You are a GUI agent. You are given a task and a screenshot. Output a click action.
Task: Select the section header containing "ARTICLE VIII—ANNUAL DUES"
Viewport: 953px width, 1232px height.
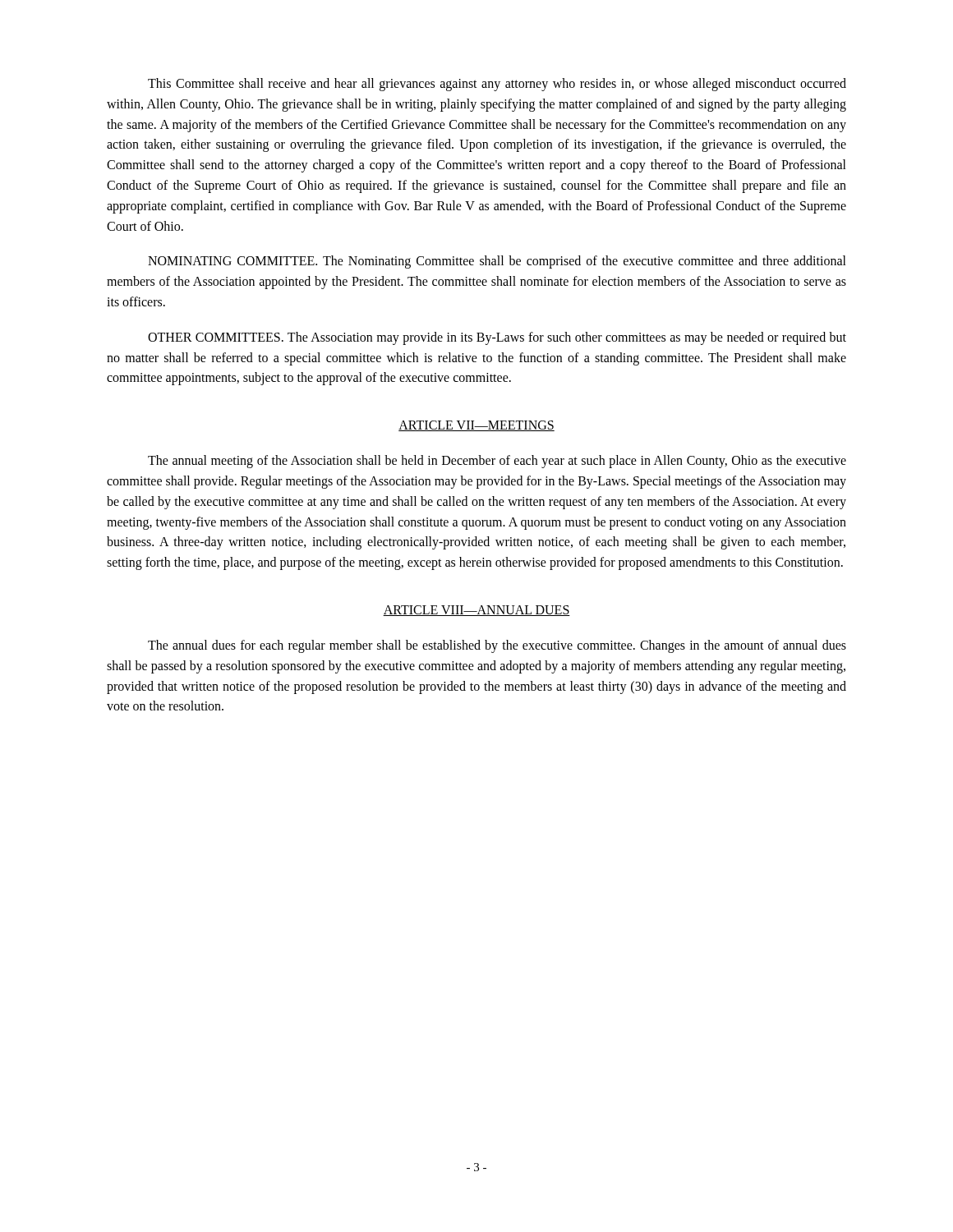tap(476, 610)
